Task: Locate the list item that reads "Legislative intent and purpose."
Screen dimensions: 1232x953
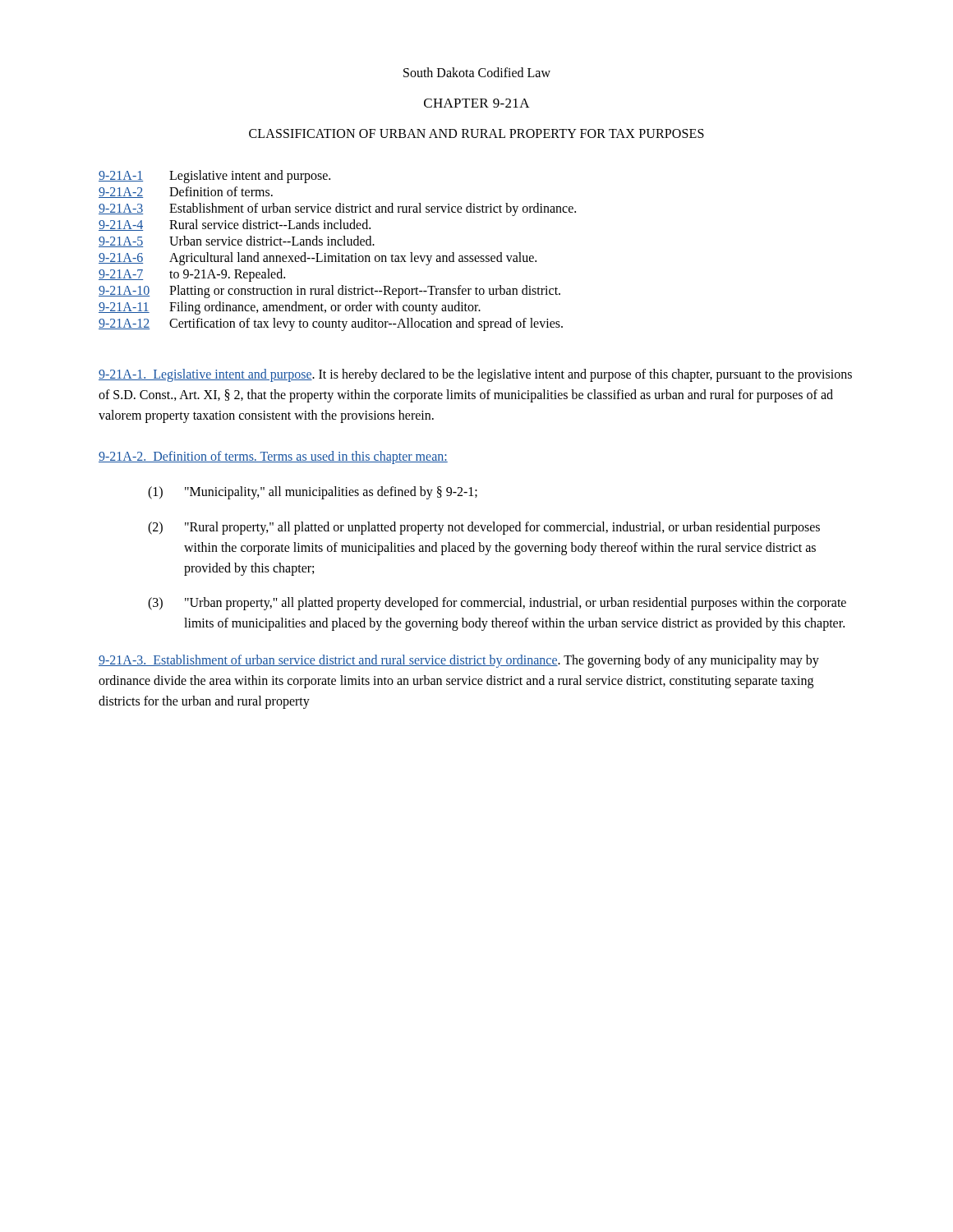Action: [x=250, y=175]
